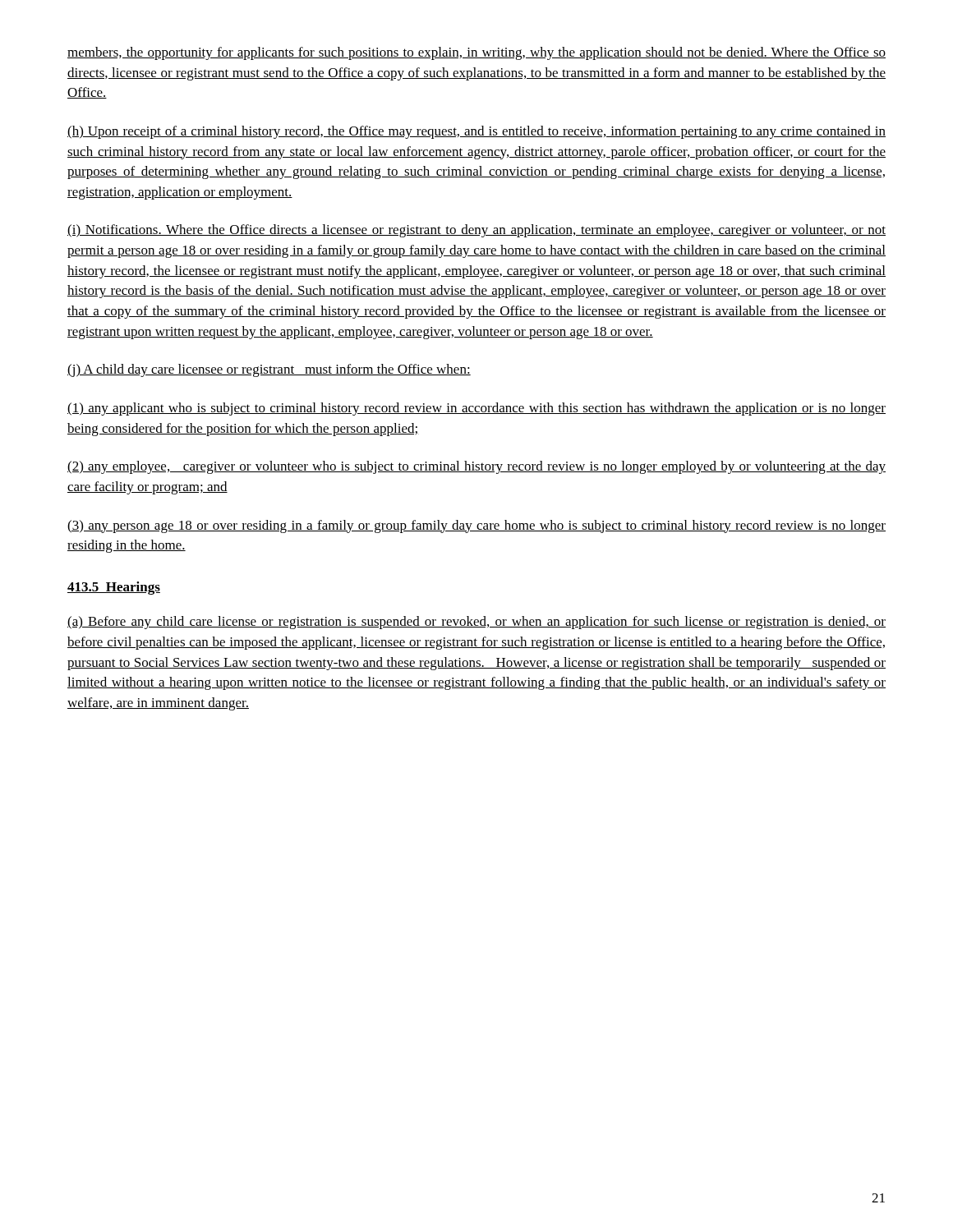Select the passage starting "(3) any person age 18 or"
Viewport: 953px width, 1232px height.
[476, 535]
